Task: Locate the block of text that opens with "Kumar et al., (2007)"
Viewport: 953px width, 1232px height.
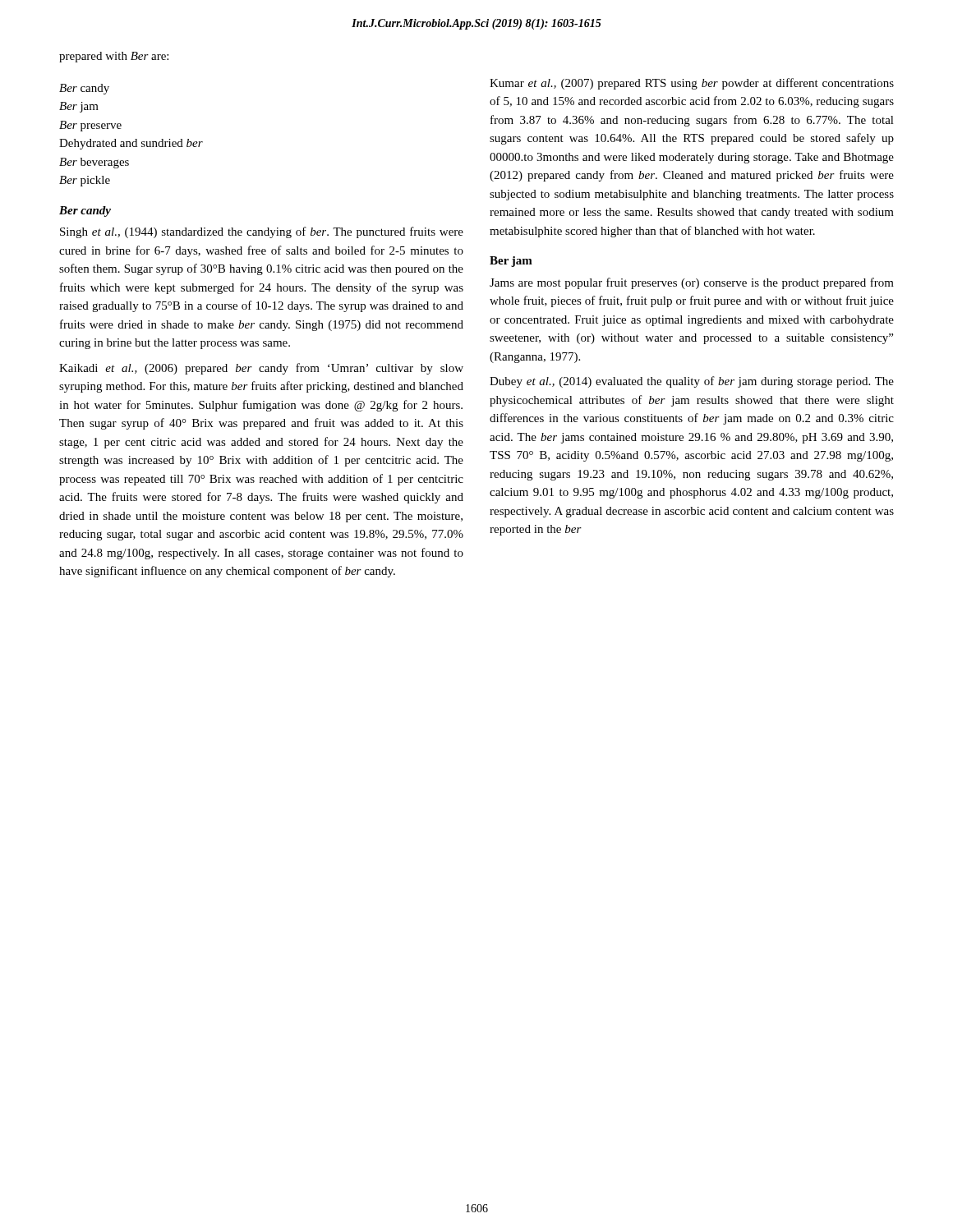Action: coord(692,157)
